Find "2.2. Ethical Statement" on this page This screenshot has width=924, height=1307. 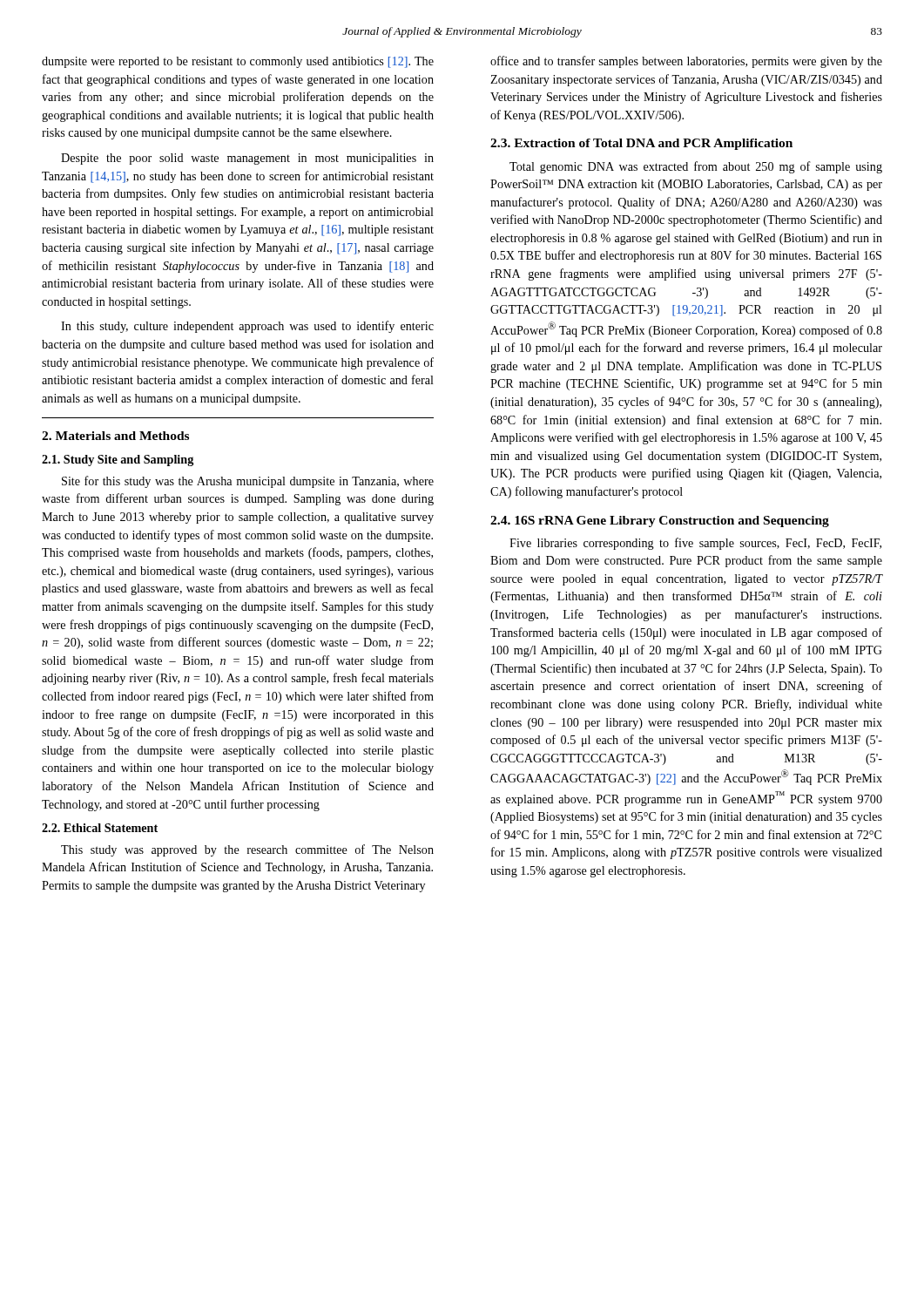(100, 828)
